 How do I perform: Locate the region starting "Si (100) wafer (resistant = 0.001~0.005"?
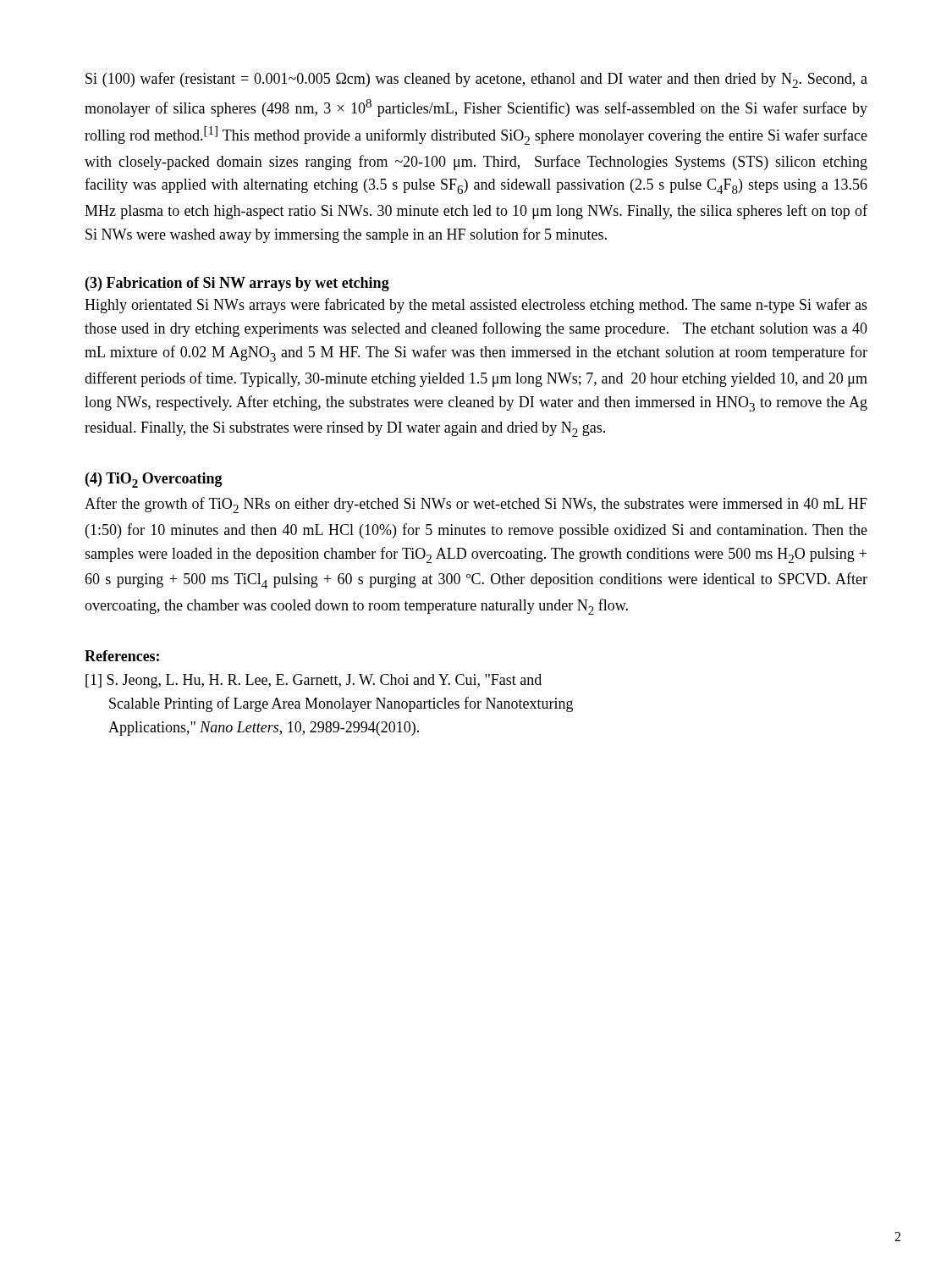click(476, 157)
